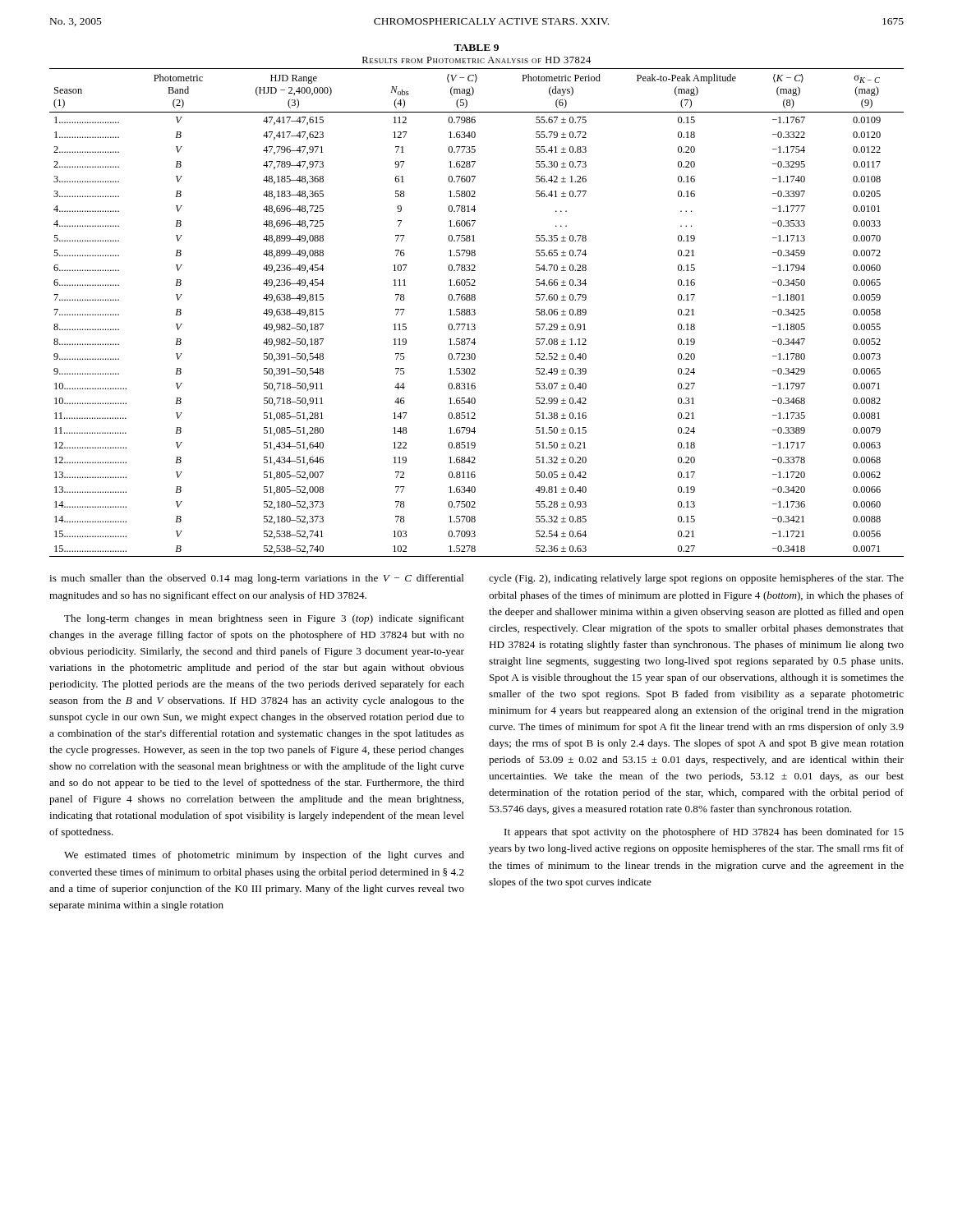Click on the table containing "55.32 ± 0.85"

(x=476, y=313)
